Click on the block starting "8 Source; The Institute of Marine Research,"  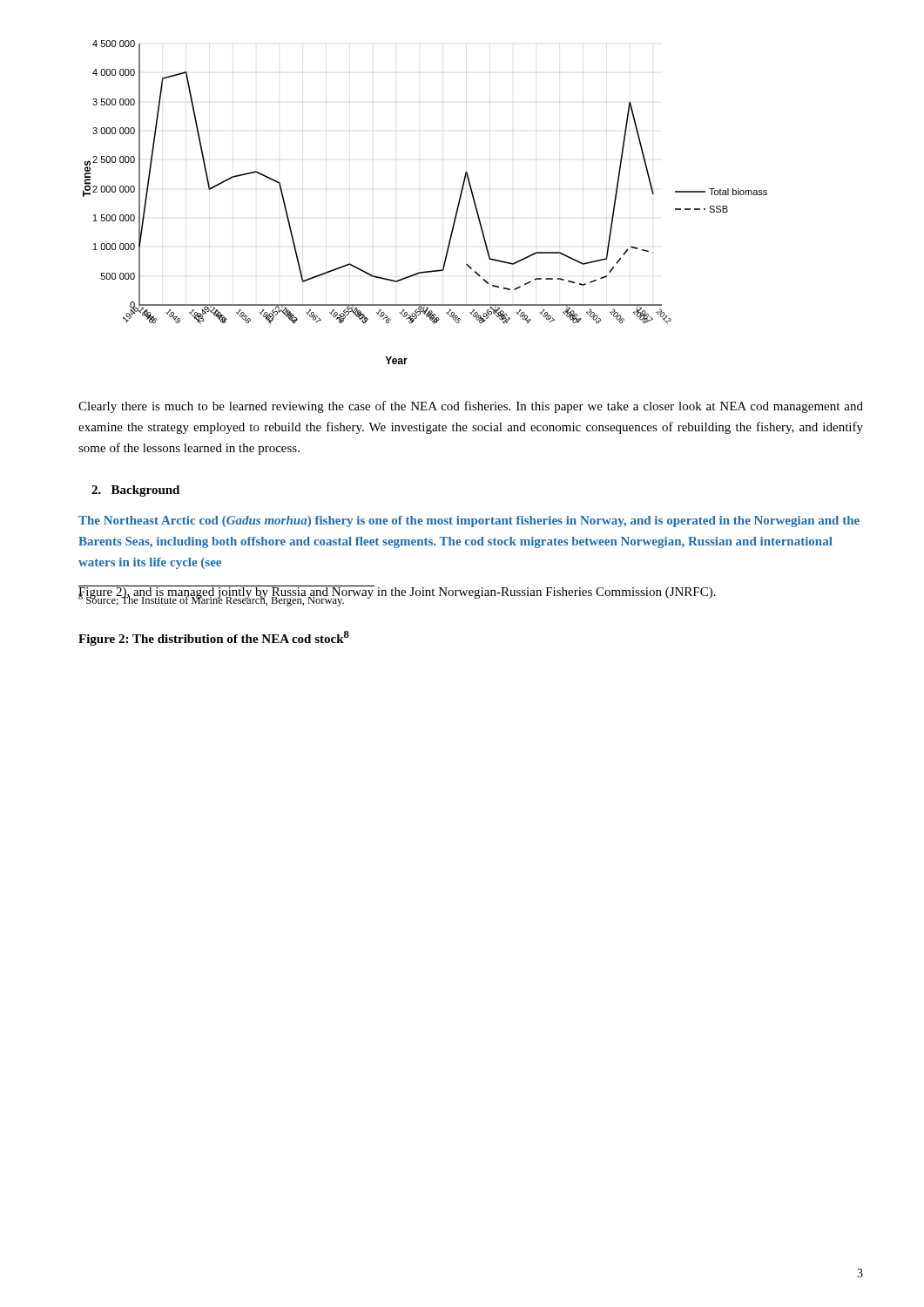tap(211, 599)
